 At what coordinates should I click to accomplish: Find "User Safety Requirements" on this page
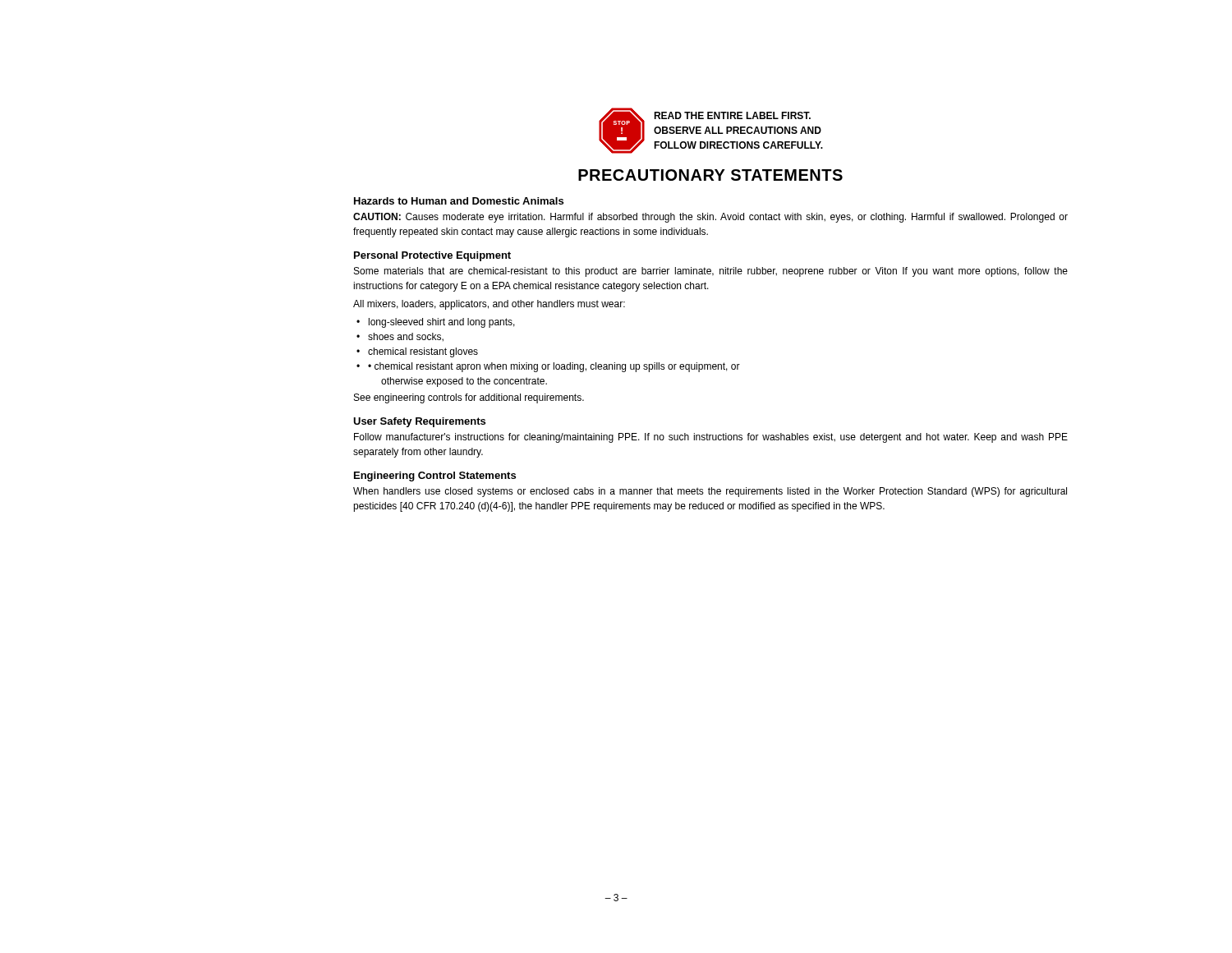[420, 421]
